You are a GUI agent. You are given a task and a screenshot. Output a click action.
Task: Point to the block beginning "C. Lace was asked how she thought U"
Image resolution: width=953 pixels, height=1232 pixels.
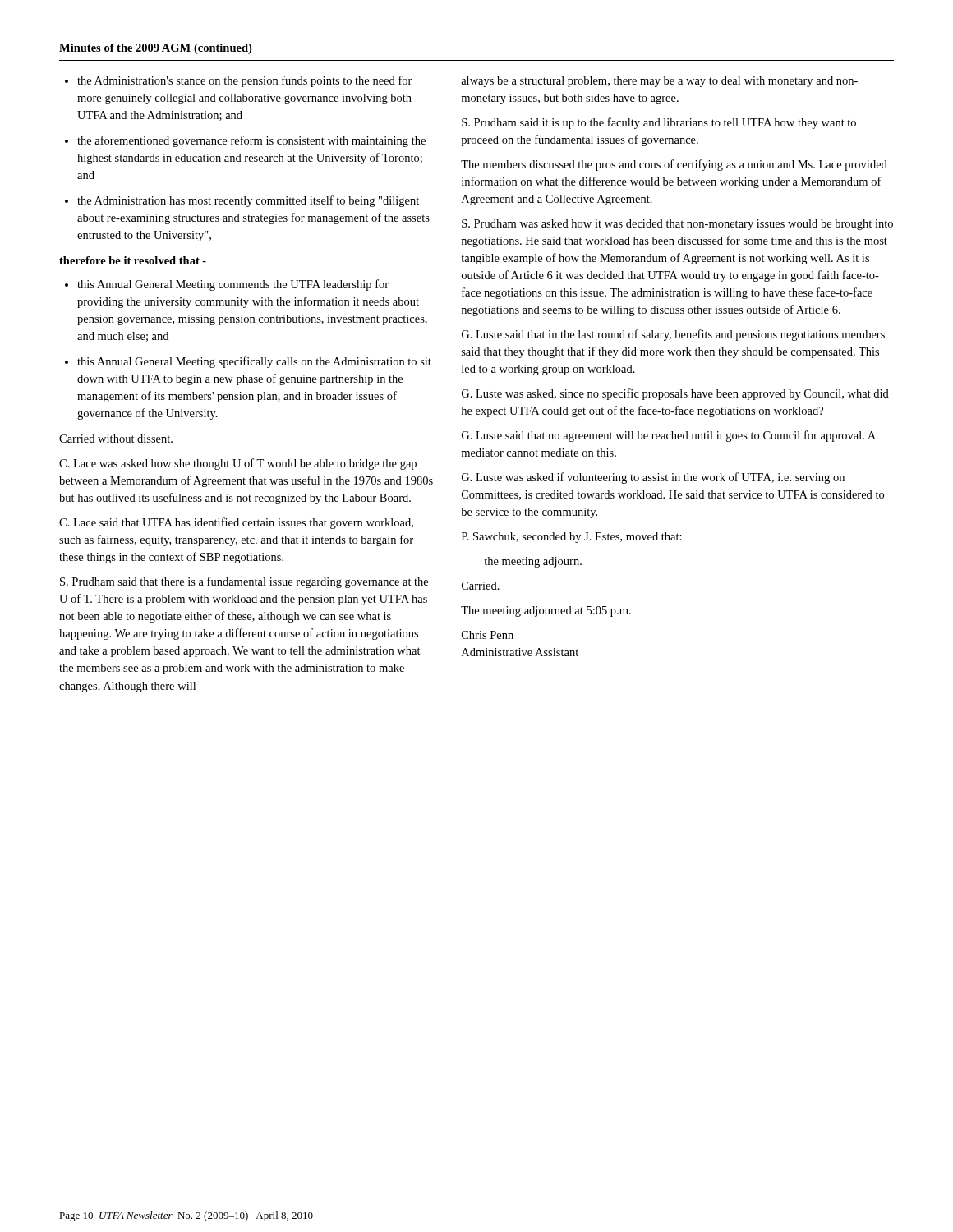click(246, 481)
